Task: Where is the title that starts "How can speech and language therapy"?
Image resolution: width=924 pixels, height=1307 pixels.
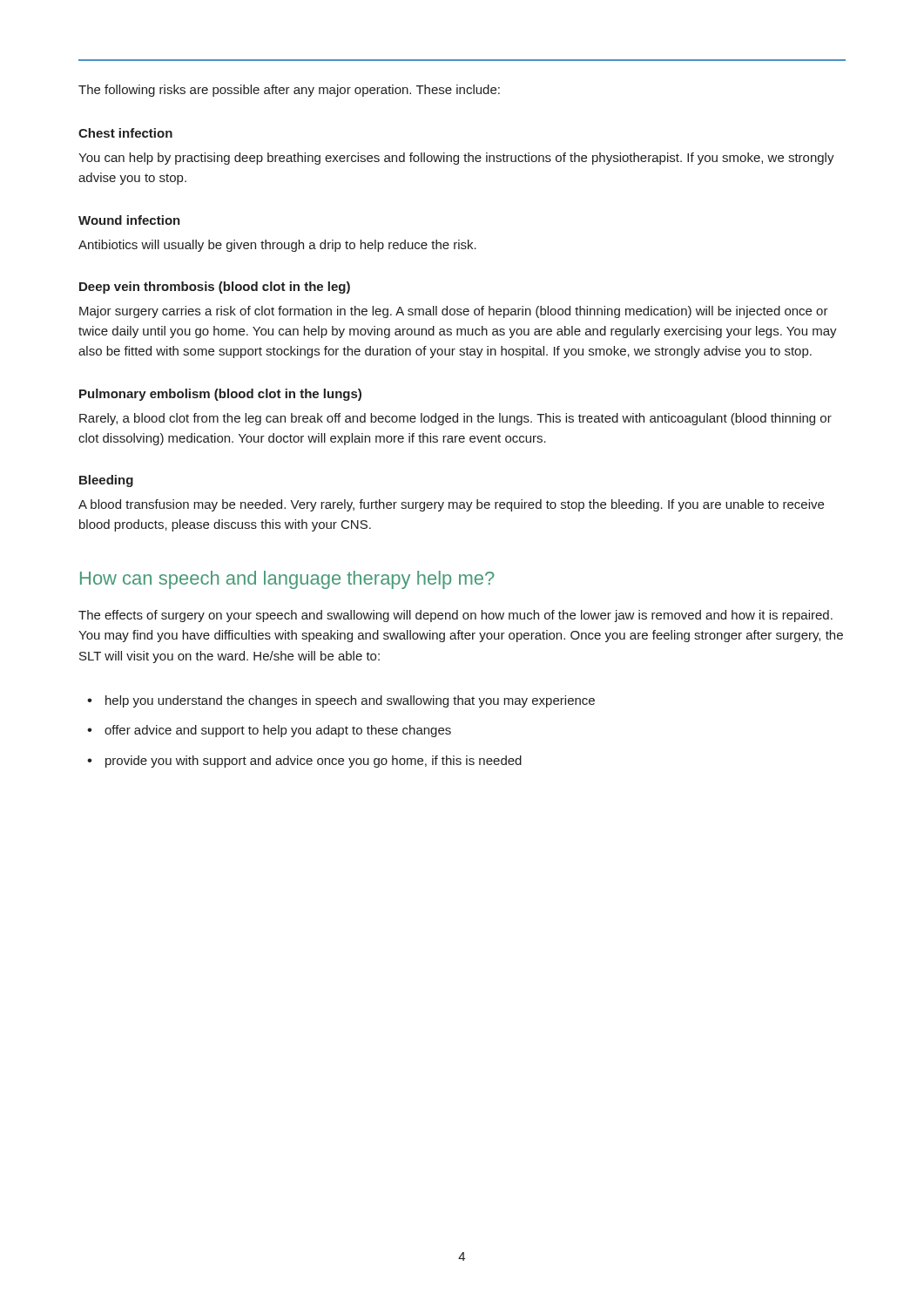Action: [287, 578]
